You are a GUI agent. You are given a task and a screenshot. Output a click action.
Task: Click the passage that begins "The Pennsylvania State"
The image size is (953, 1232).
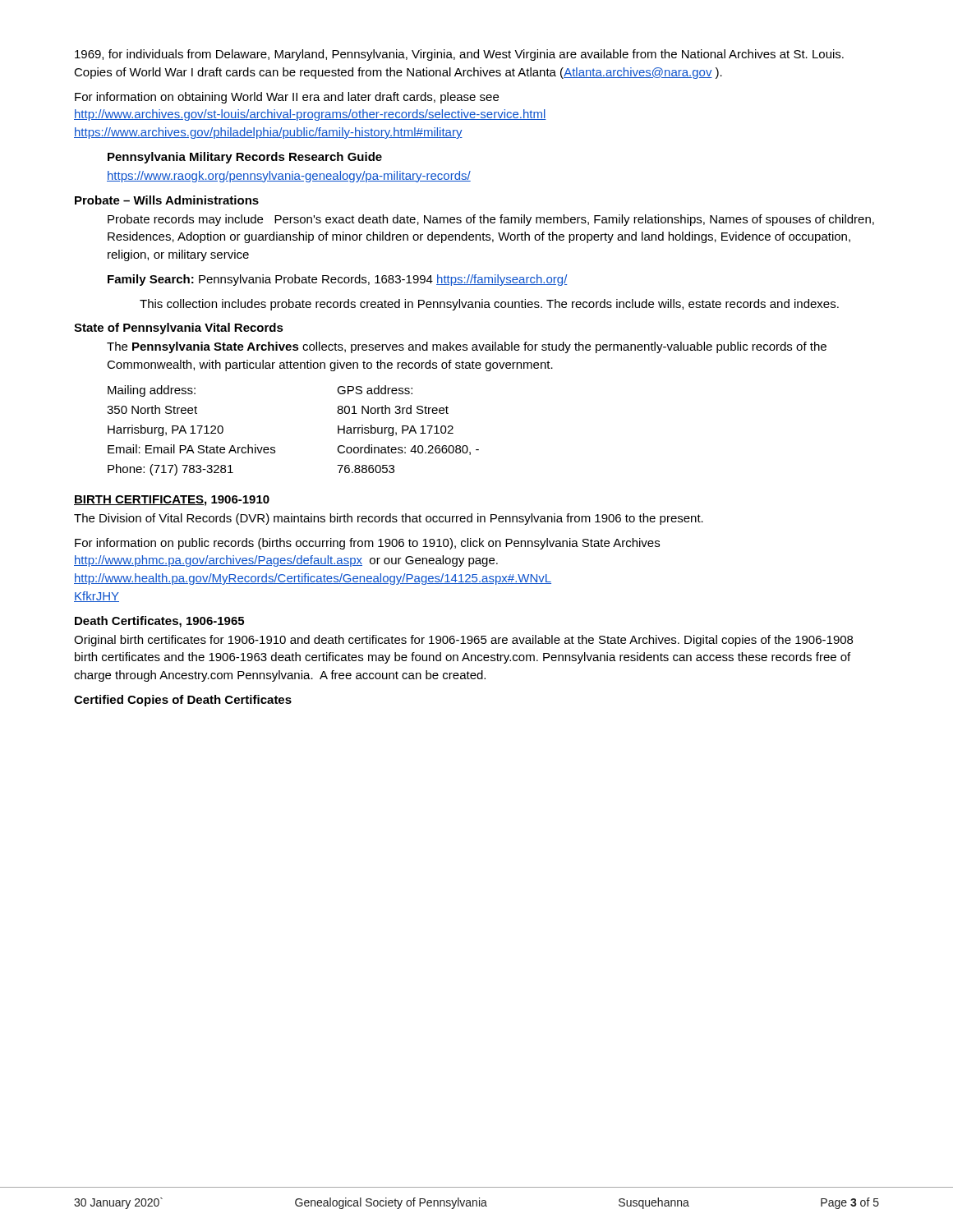467,355
